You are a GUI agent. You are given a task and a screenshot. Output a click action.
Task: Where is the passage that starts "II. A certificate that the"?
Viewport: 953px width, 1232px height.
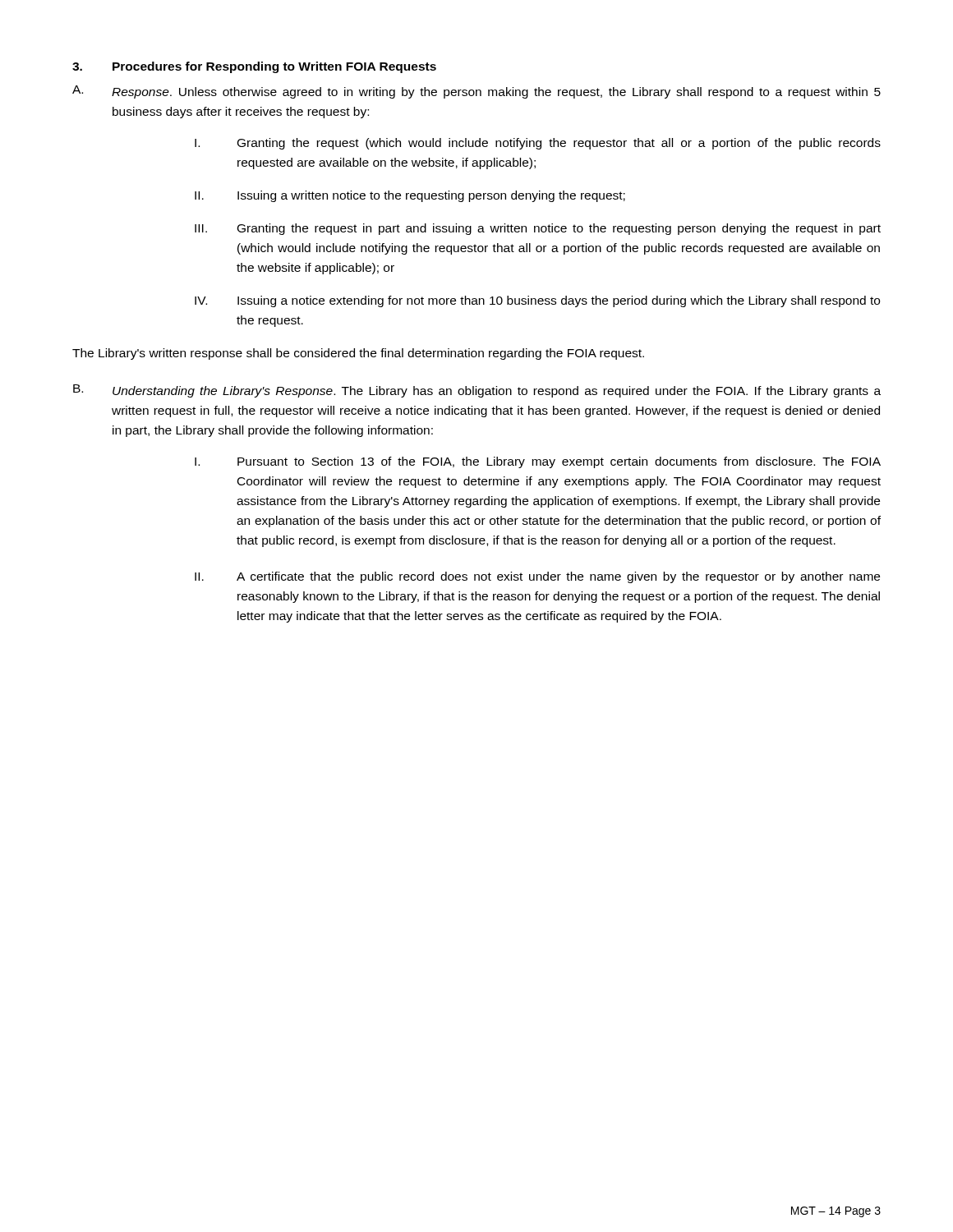[537, 597]
